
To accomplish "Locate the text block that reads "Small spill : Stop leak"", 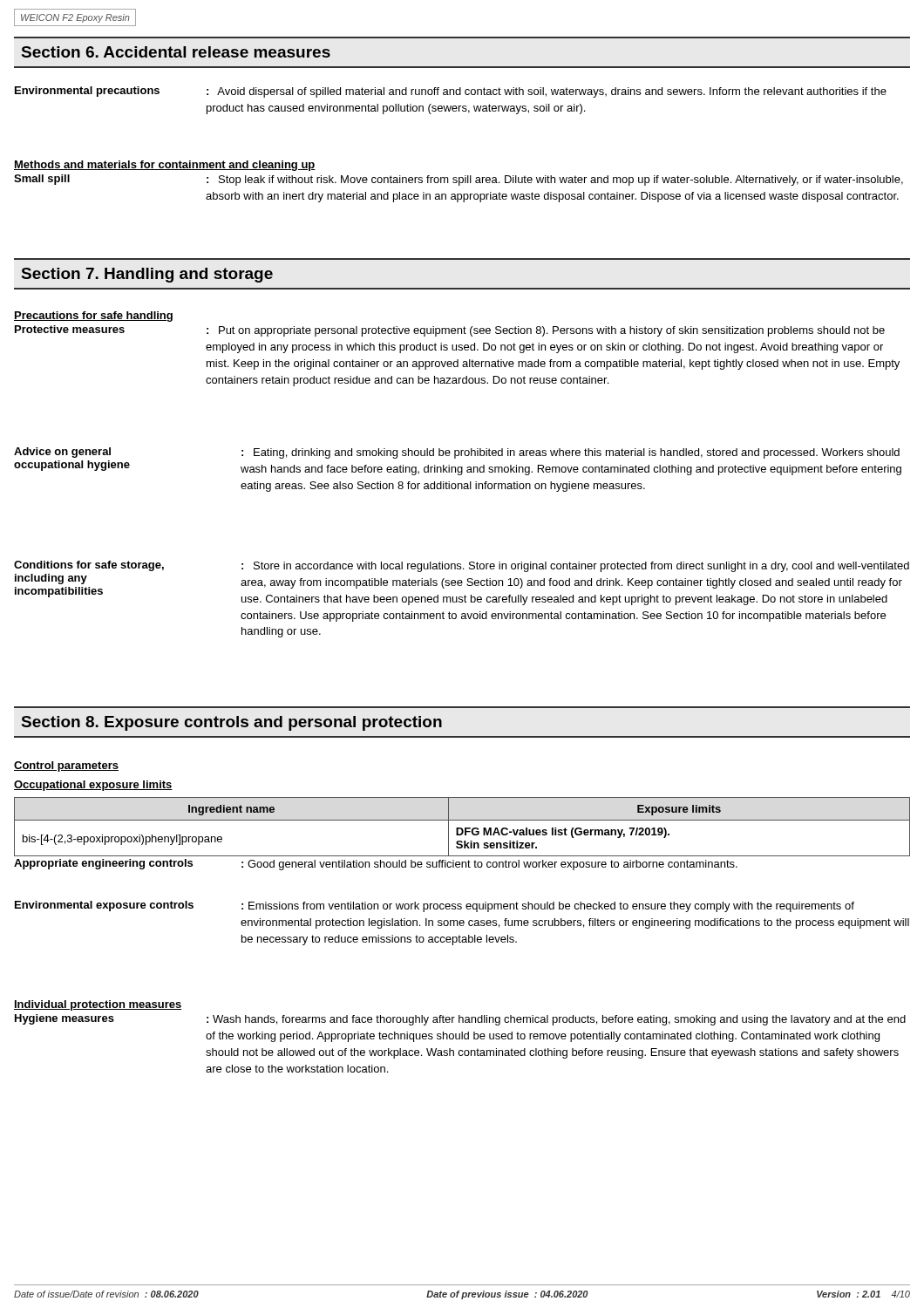I will pos(462,188).
